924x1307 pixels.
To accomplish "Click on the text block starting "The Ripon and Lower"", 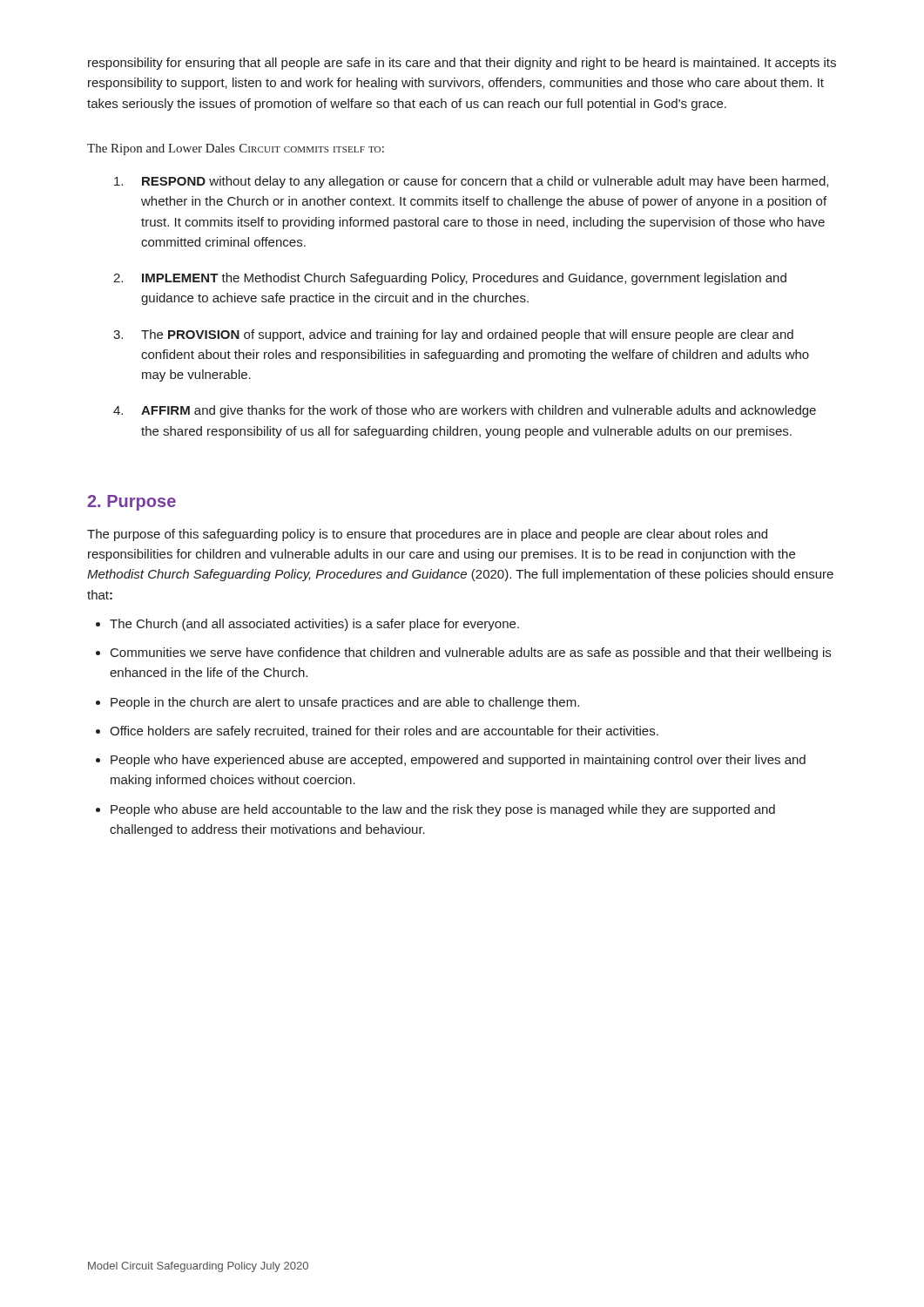I will tap(236, 147).
